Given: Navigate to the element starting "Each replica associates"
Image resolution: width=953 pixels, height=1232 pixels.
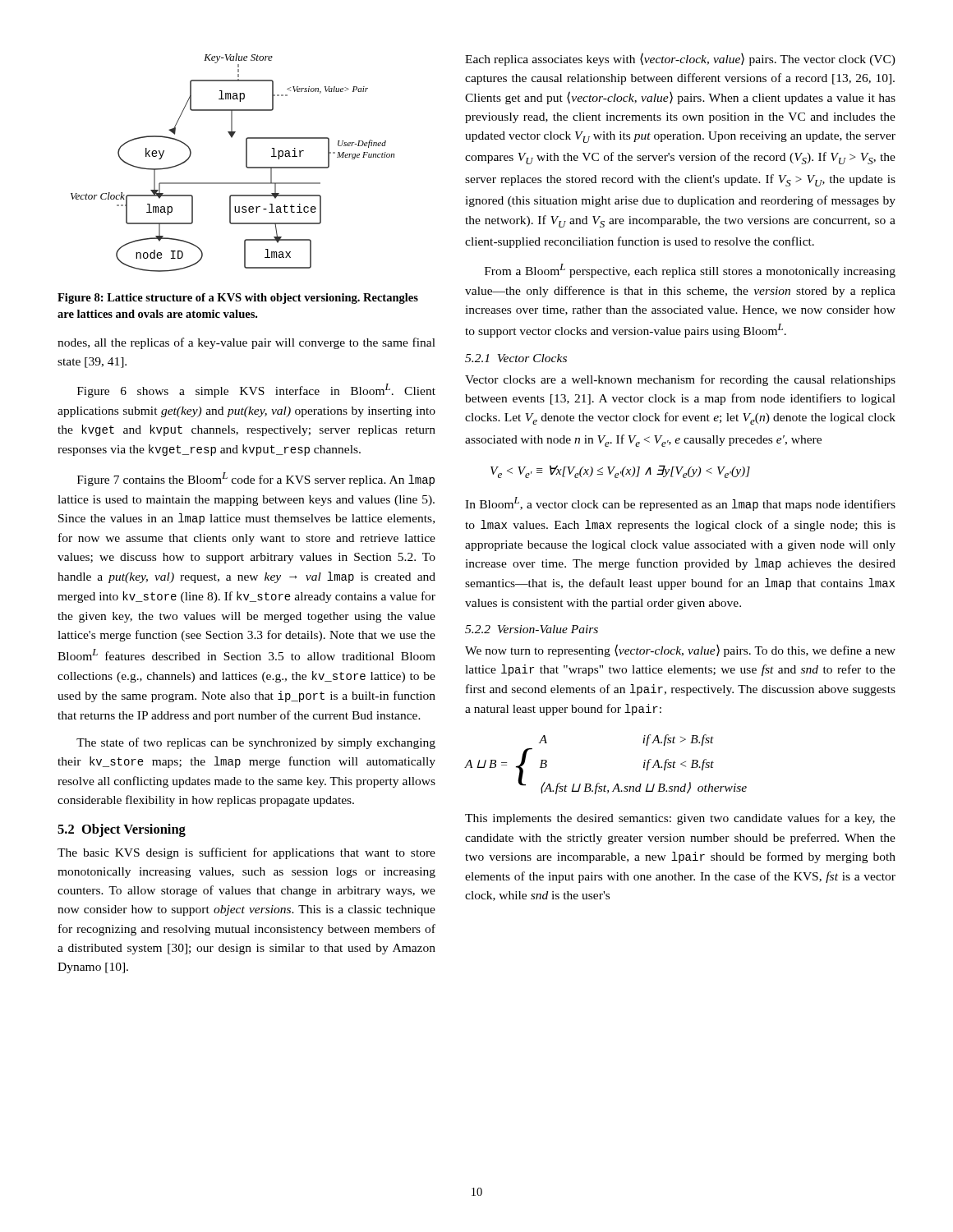Looking at the screenshot, I should point(680,150).
